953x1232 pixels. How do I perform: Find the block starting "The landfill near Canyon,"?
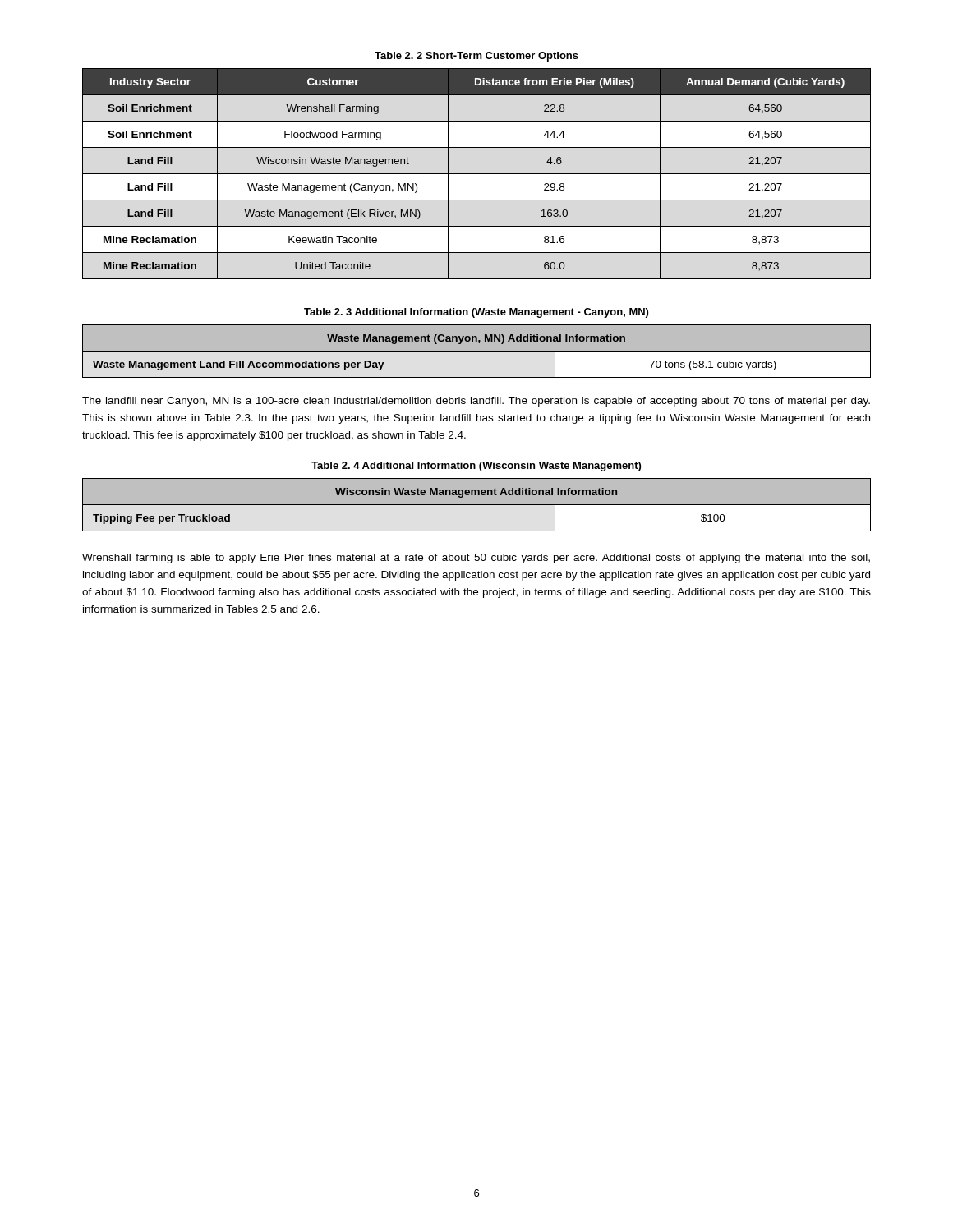pos(476,418)
